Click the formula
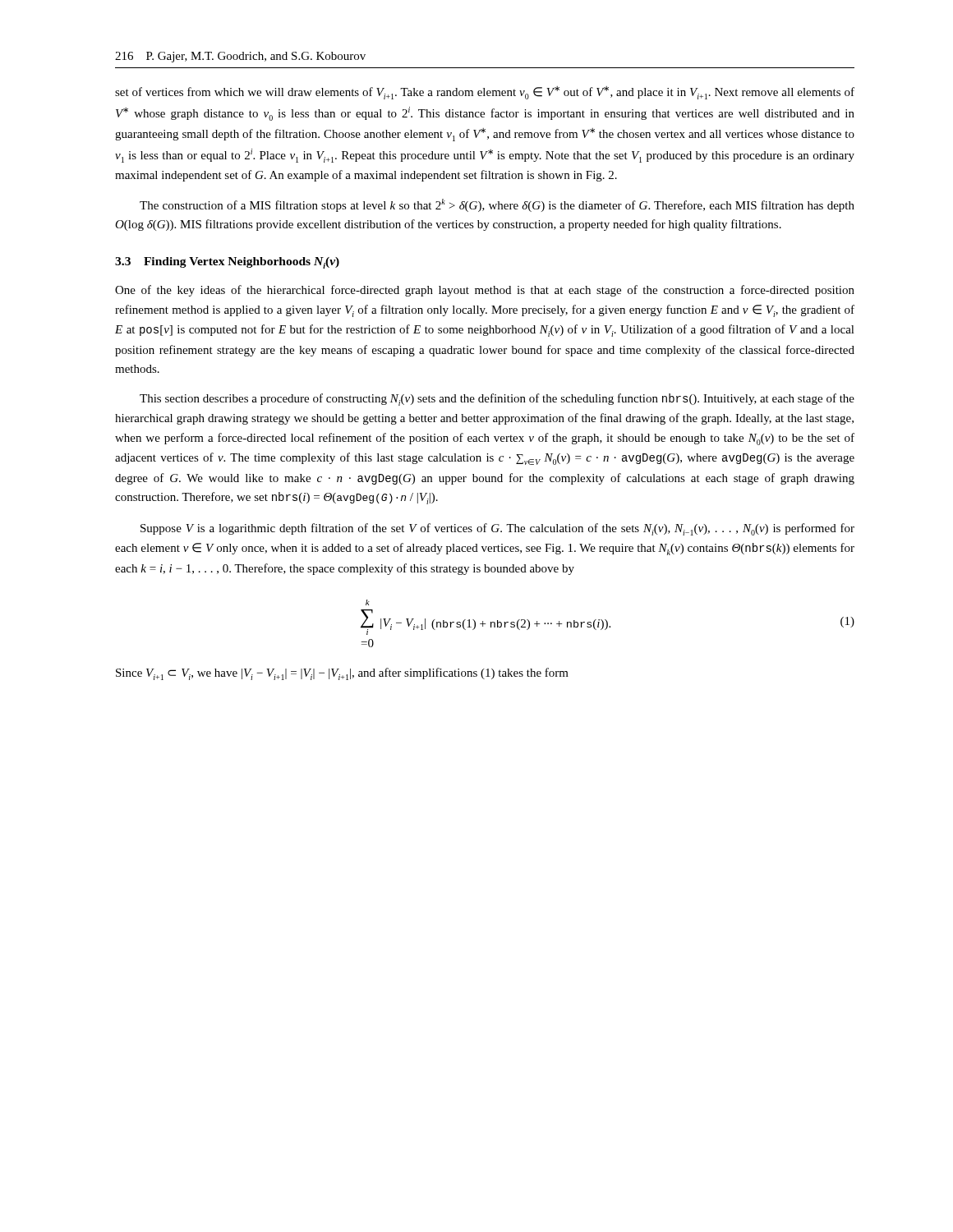953x1232 pixels. pyautogui.click(x=606, y=624)
